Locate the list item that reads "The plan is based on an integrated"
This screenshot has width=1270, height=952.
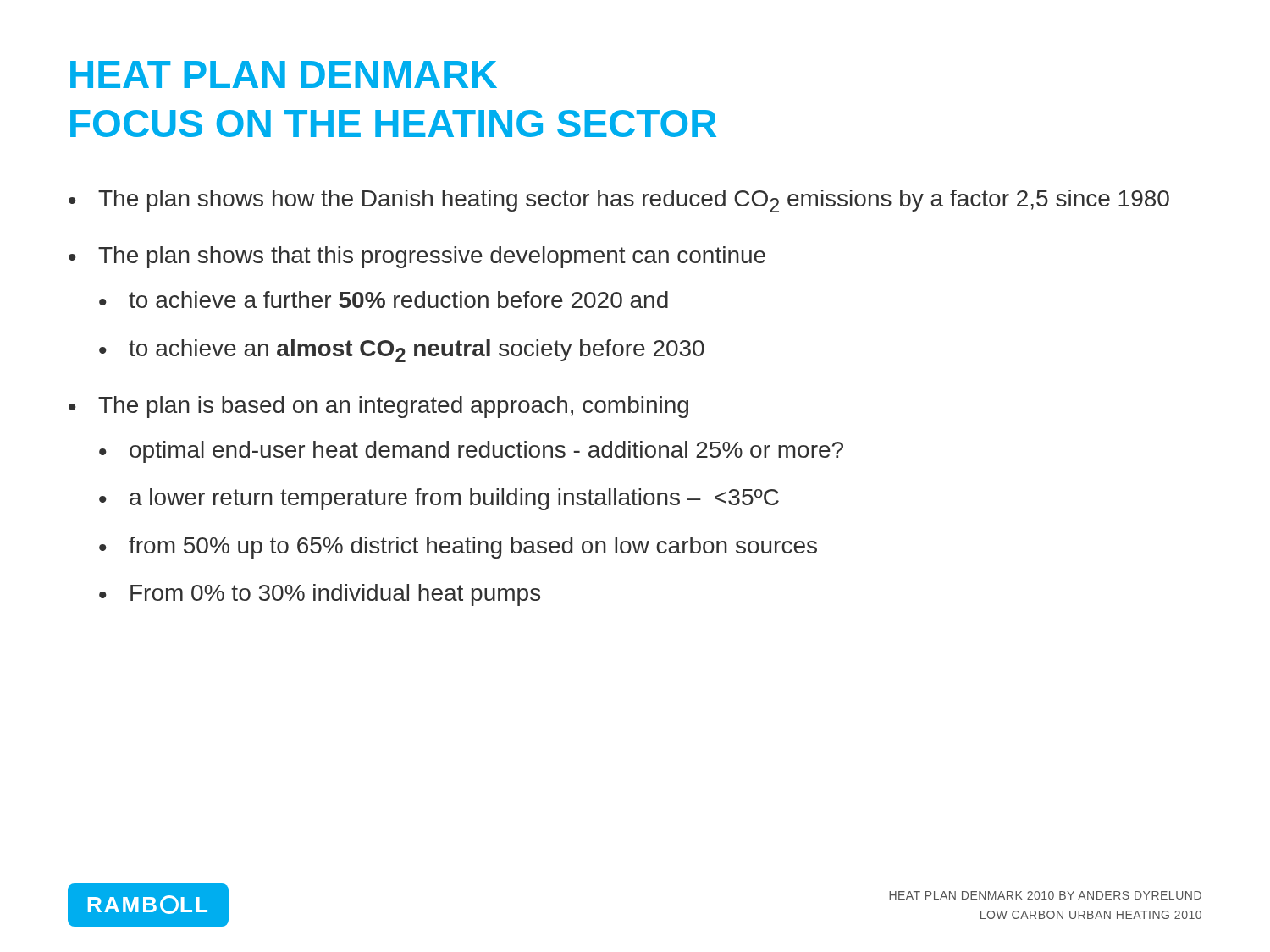650,501
